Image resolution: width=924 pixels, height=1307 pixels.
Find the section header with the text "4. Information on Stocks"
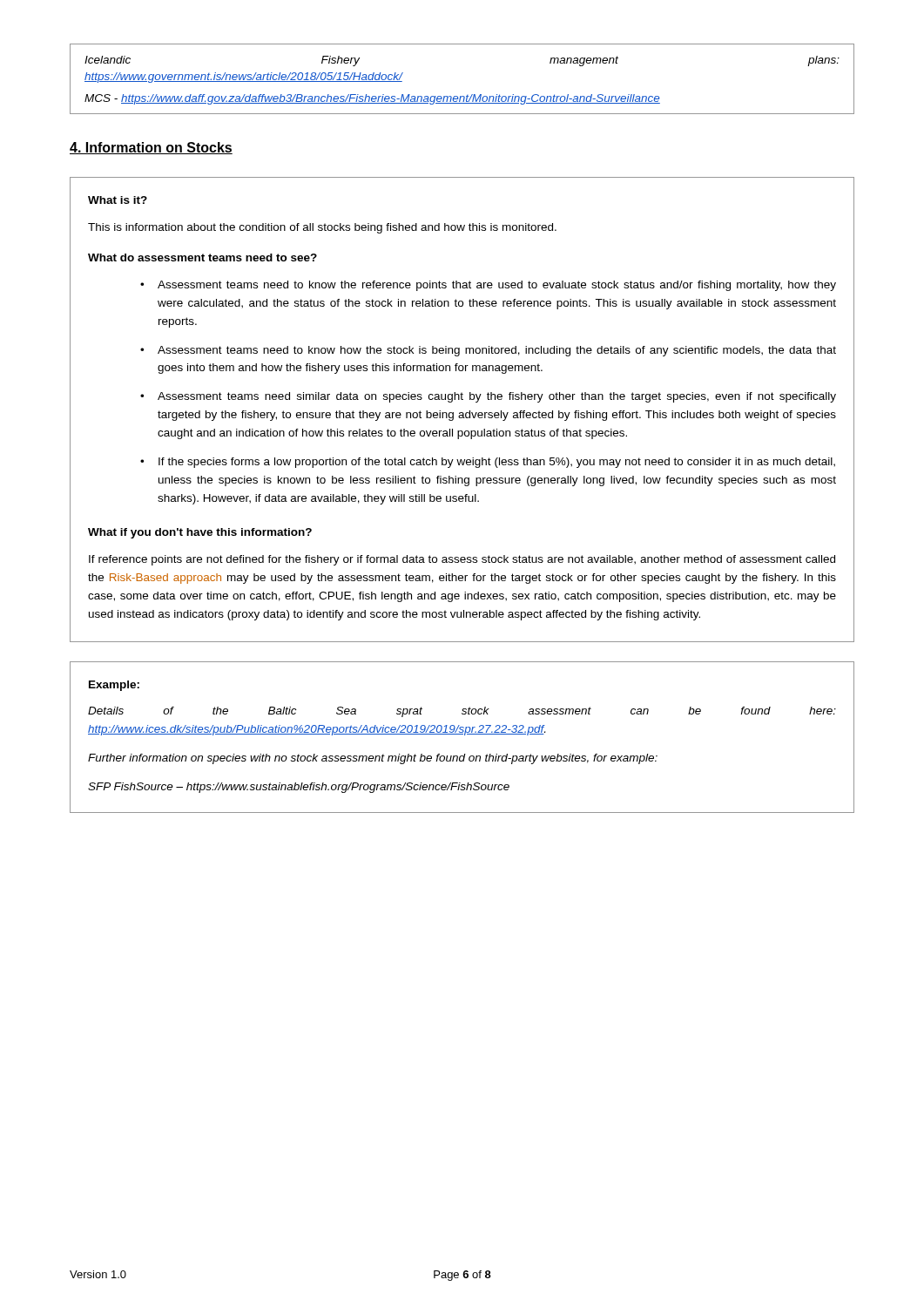coord(151,148)
